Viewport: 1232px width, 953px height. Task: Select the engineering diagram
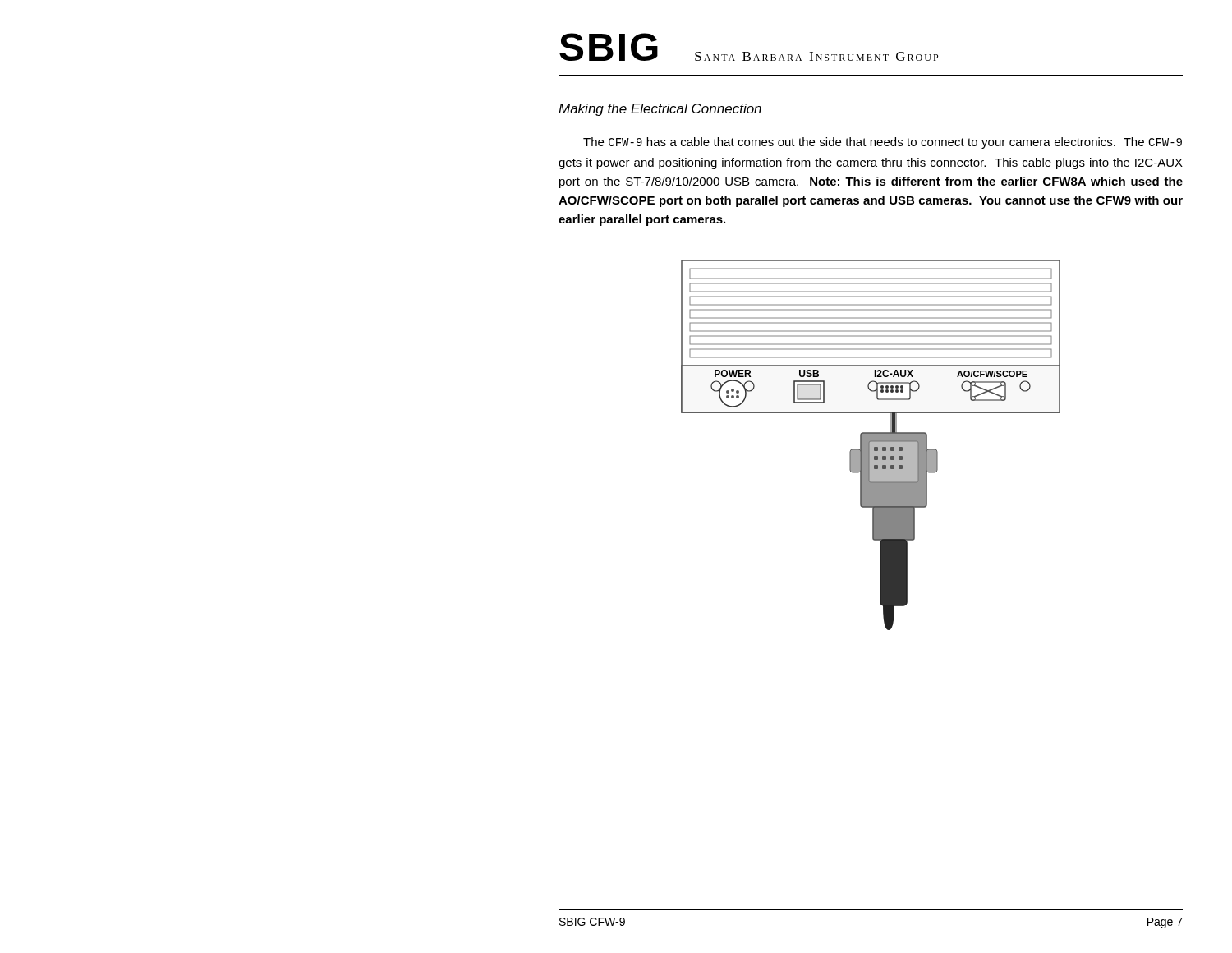[871, 445]
